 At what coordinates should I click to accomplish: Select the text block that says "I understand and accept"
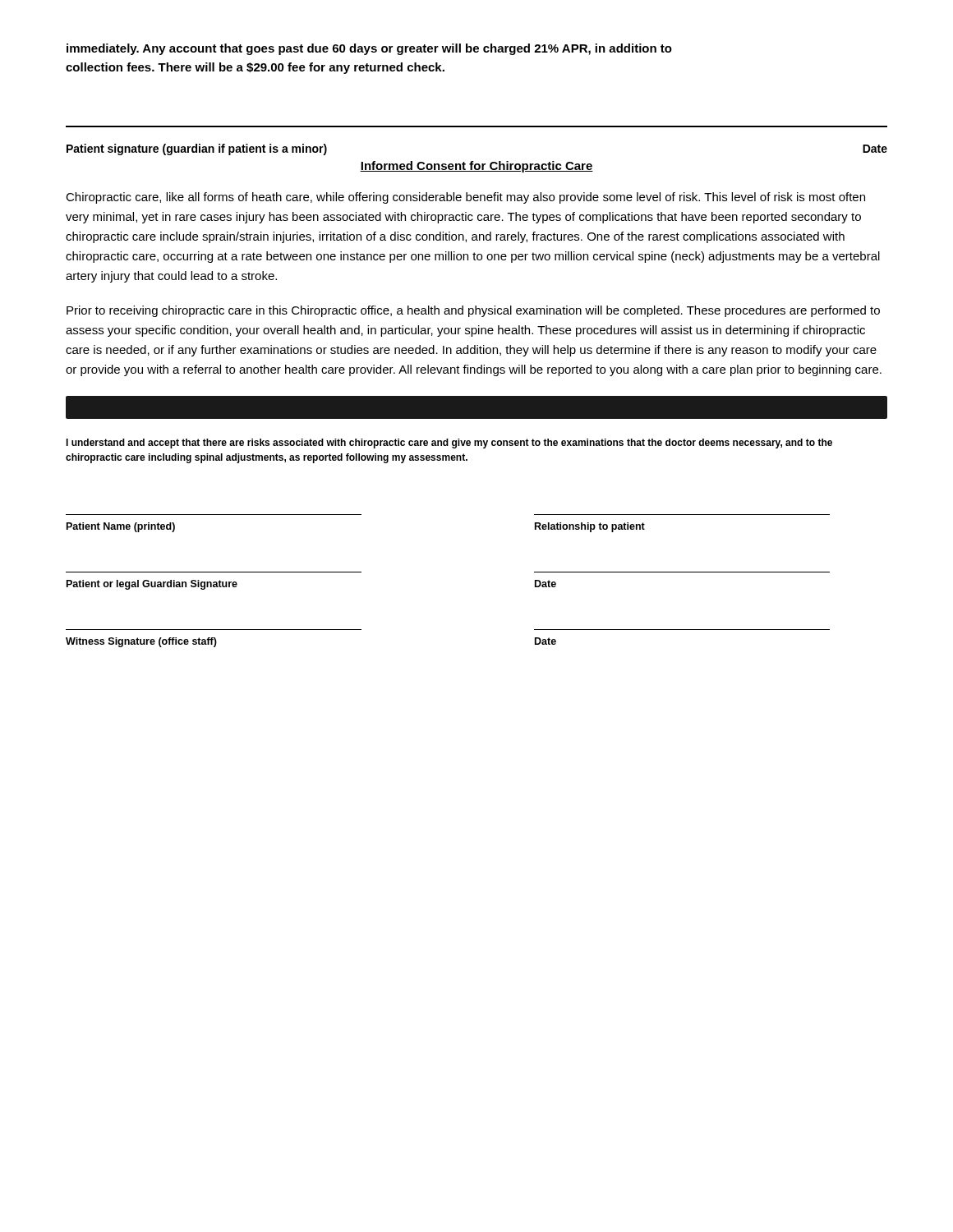pos(449,450)
